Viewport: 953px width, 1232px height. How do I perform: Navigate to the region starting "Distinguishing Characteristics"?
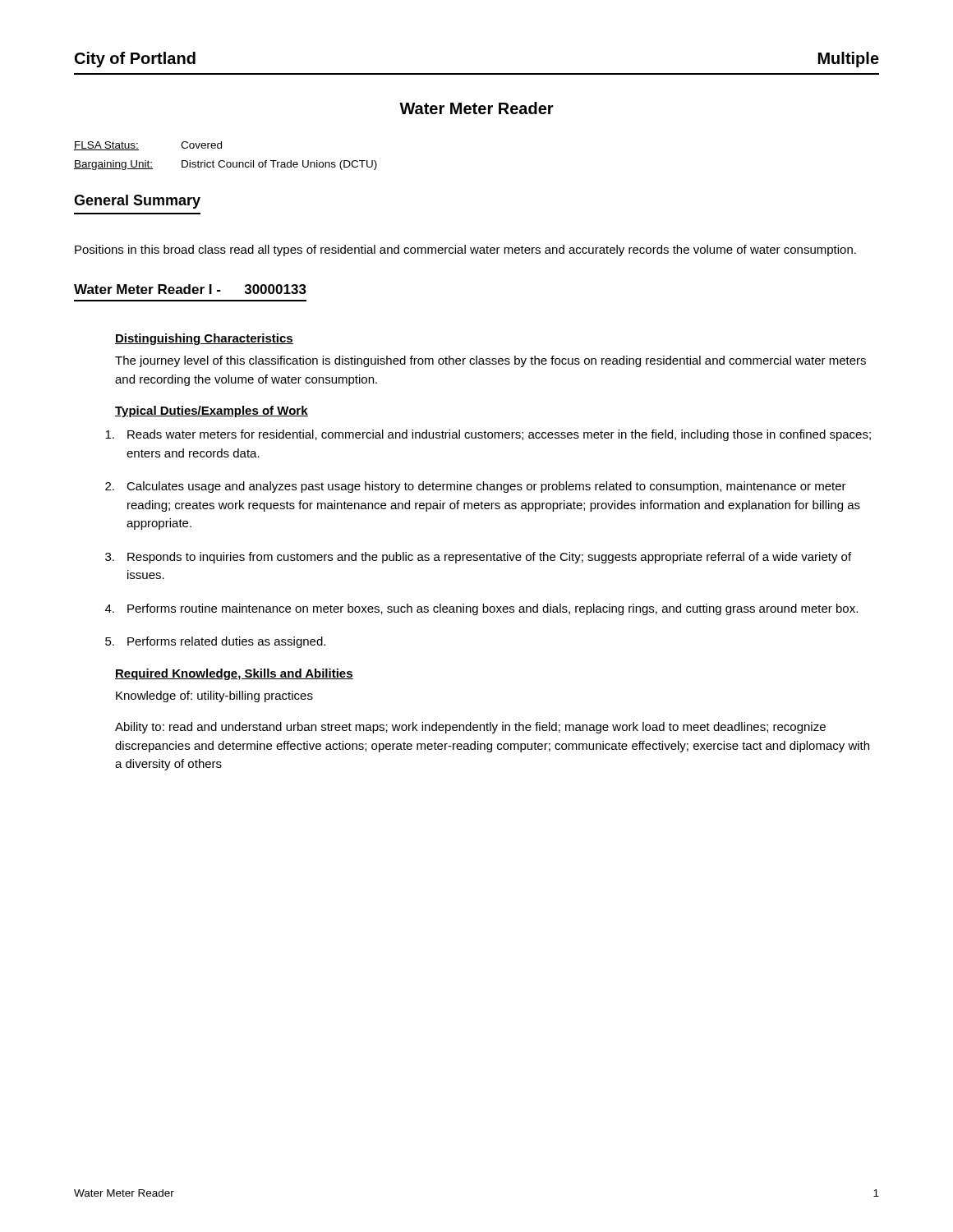[204, 338]
